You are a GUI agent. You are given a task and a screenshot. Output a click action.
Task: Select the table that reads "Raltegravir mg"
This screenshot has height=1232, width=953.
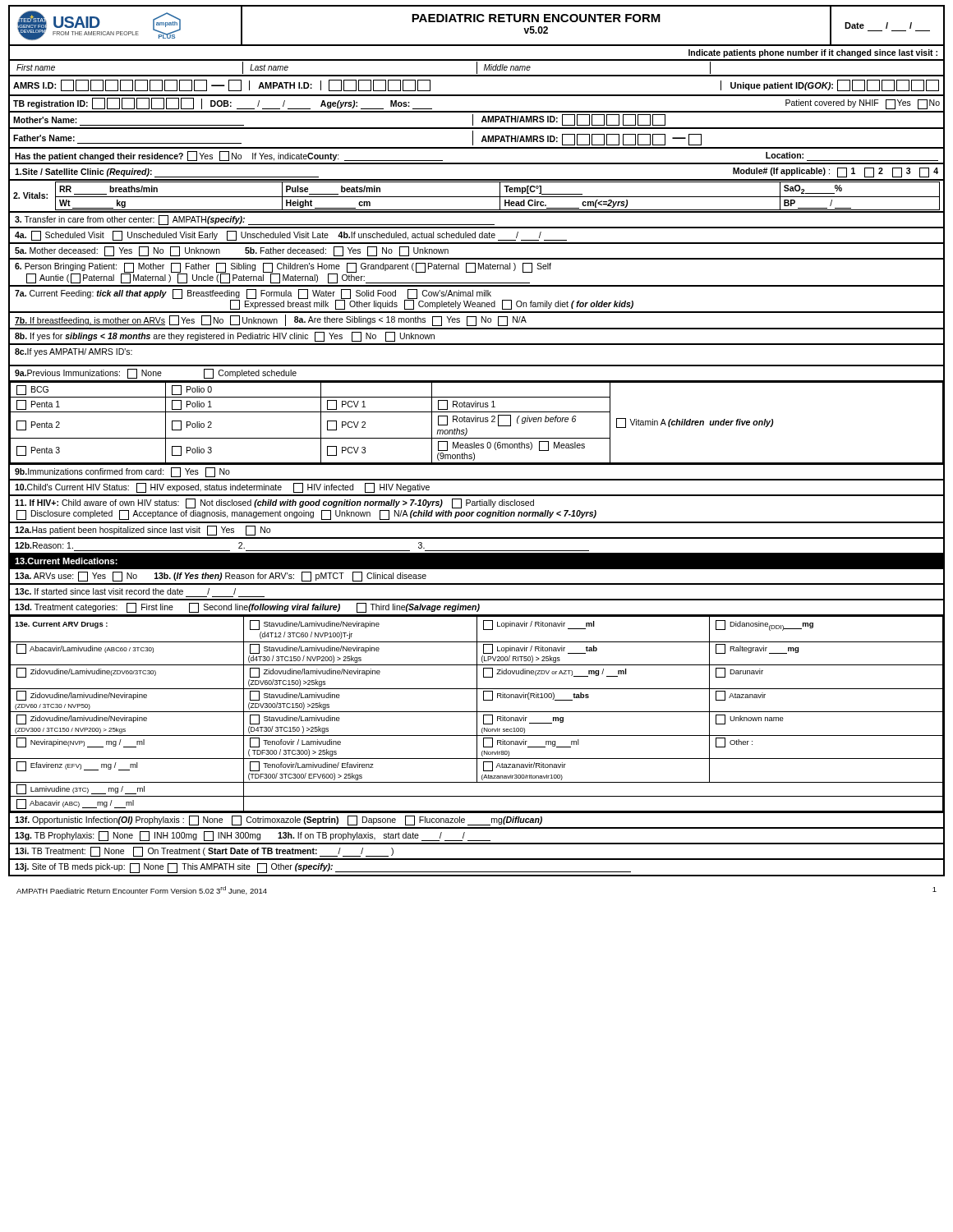476,715
